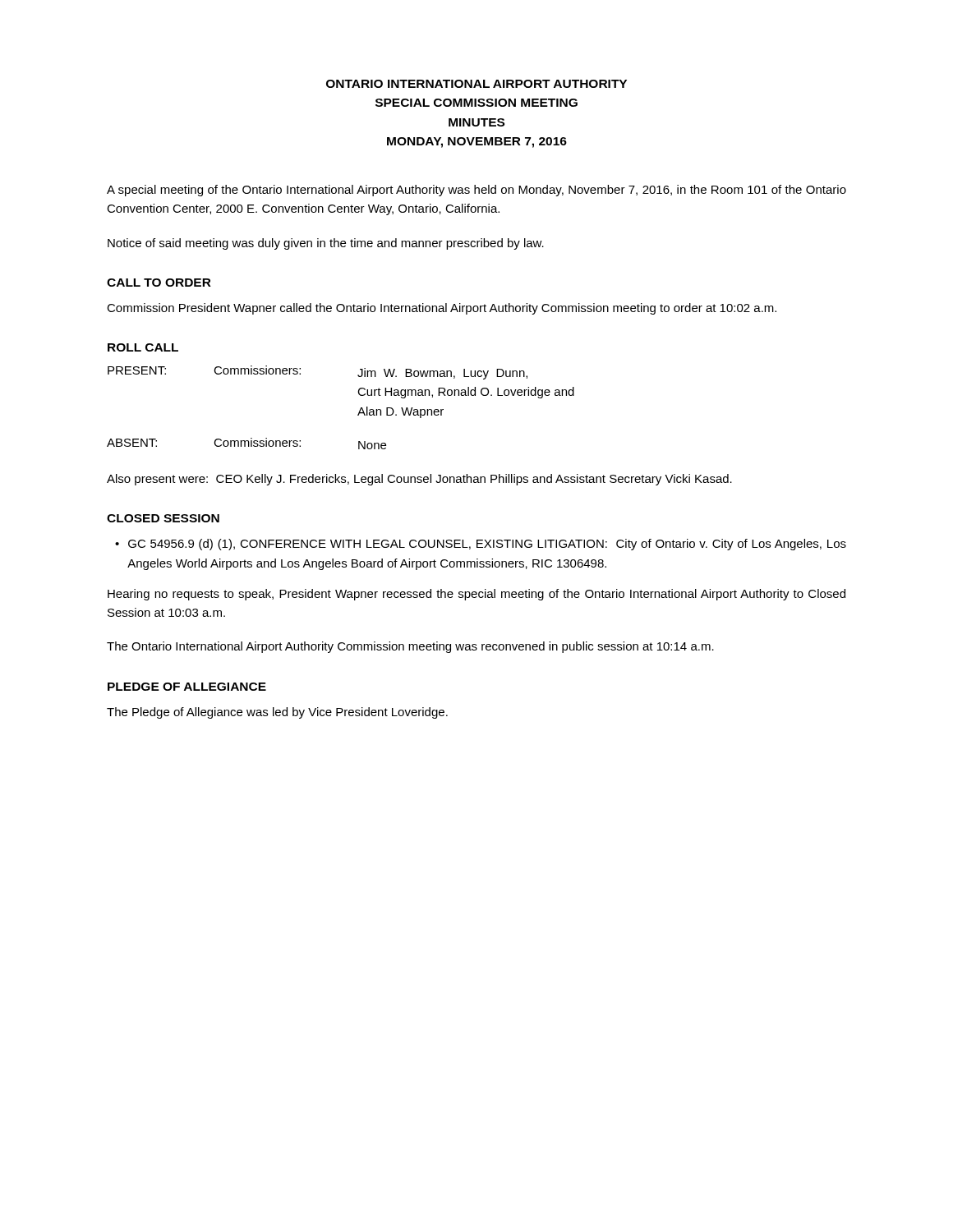Locate the element starting "ABSENT: Commissioners: None"
Image resolution: width=953 pixels, height=1232 pixels.
tap(246, 444)
